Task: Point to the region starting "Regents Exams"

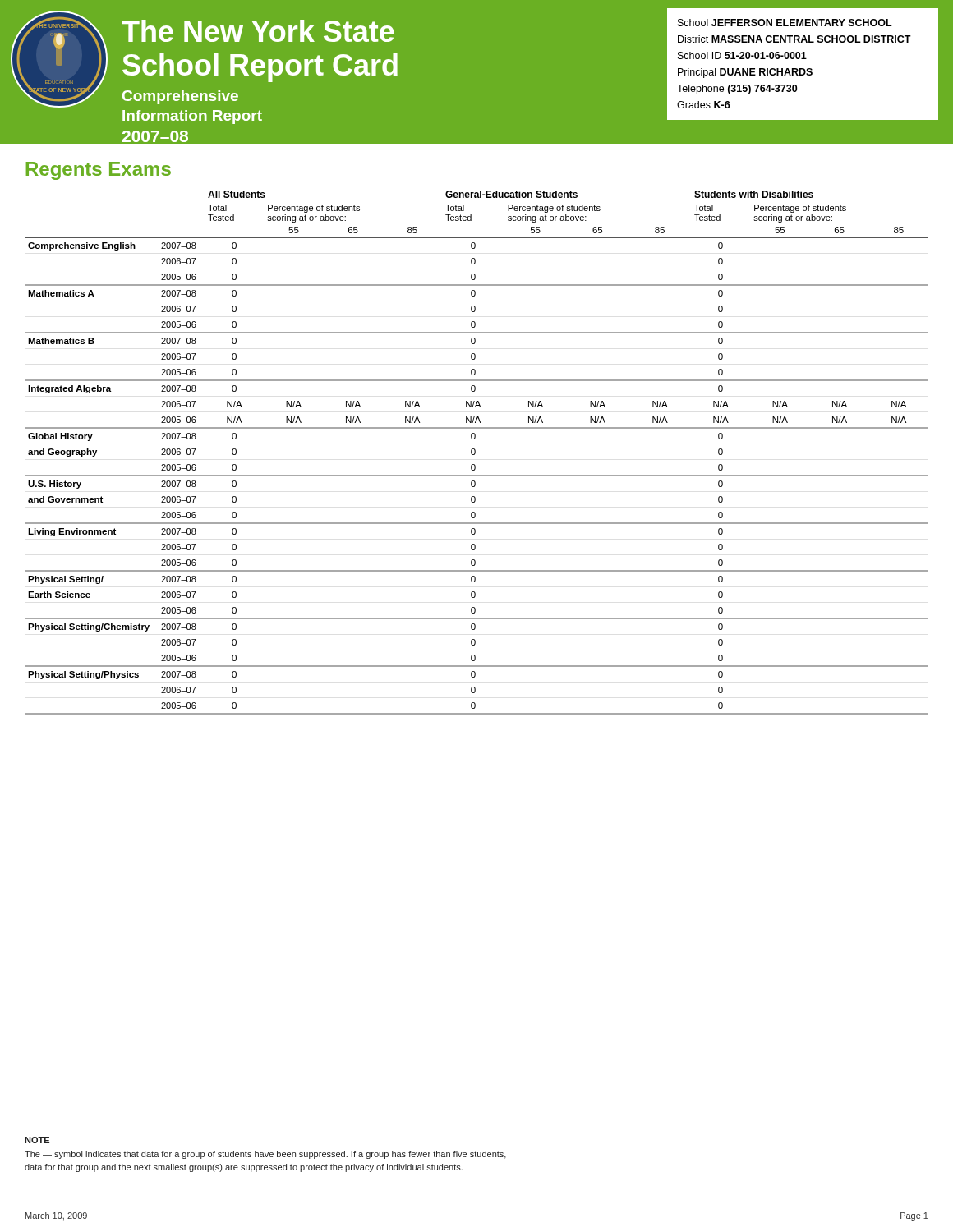Action: [98, 169]
